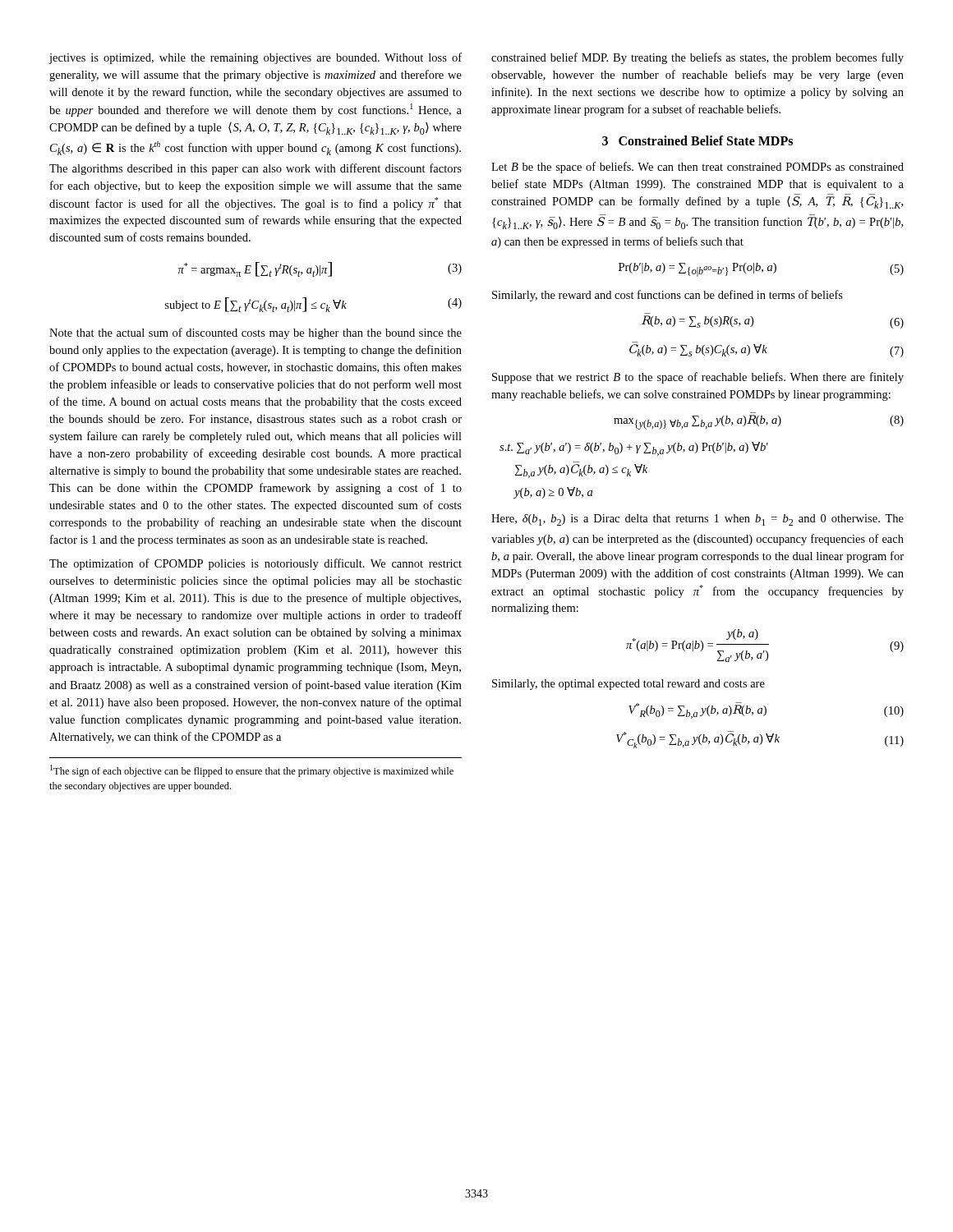Click the passage that begins "jectives is optimized, while the"
This screenshot has height=1232, width=953.
point(255,148)
